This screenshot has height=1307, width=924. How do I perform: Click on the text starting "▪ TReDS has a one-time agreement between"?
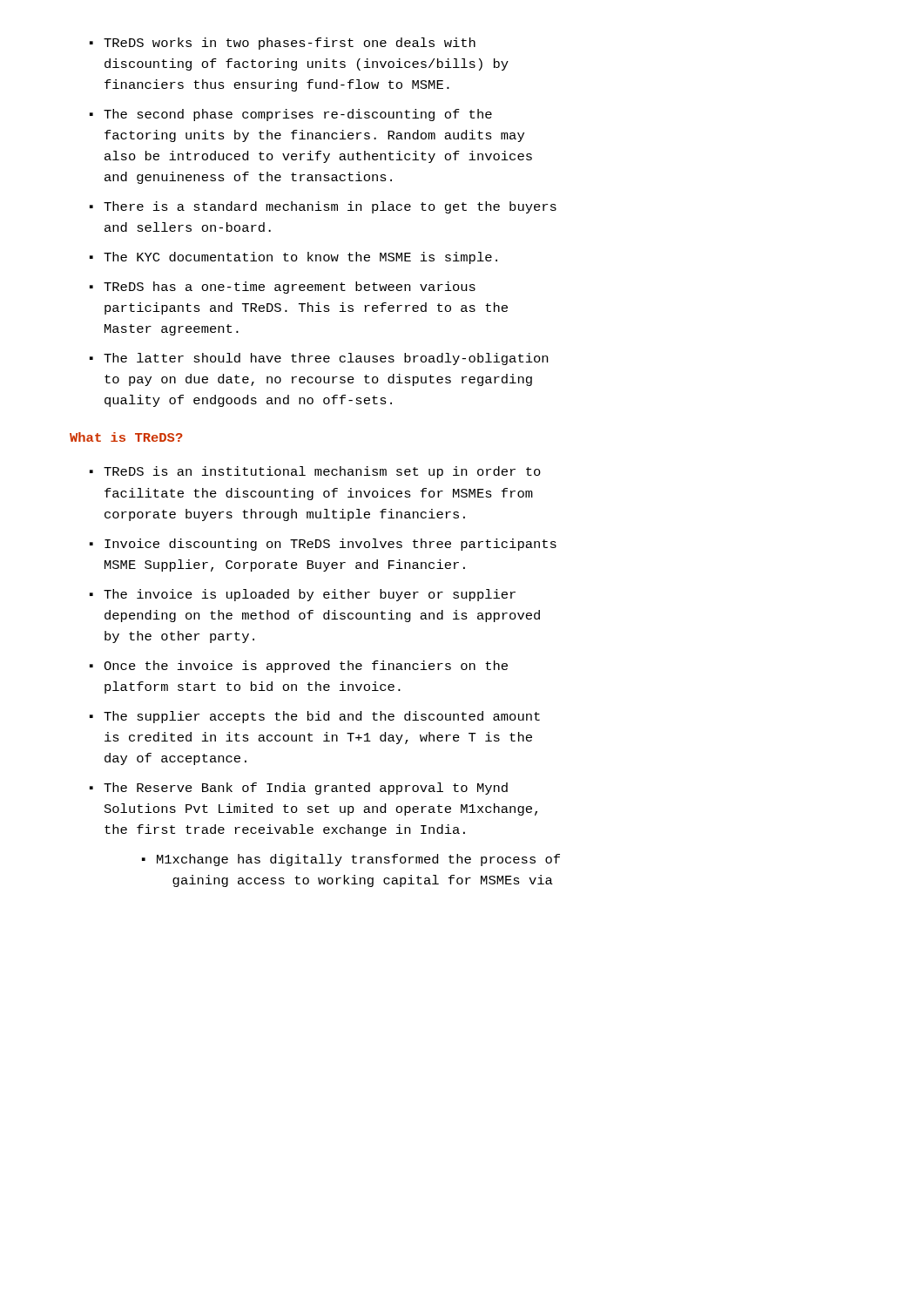(x=470, y=309)
